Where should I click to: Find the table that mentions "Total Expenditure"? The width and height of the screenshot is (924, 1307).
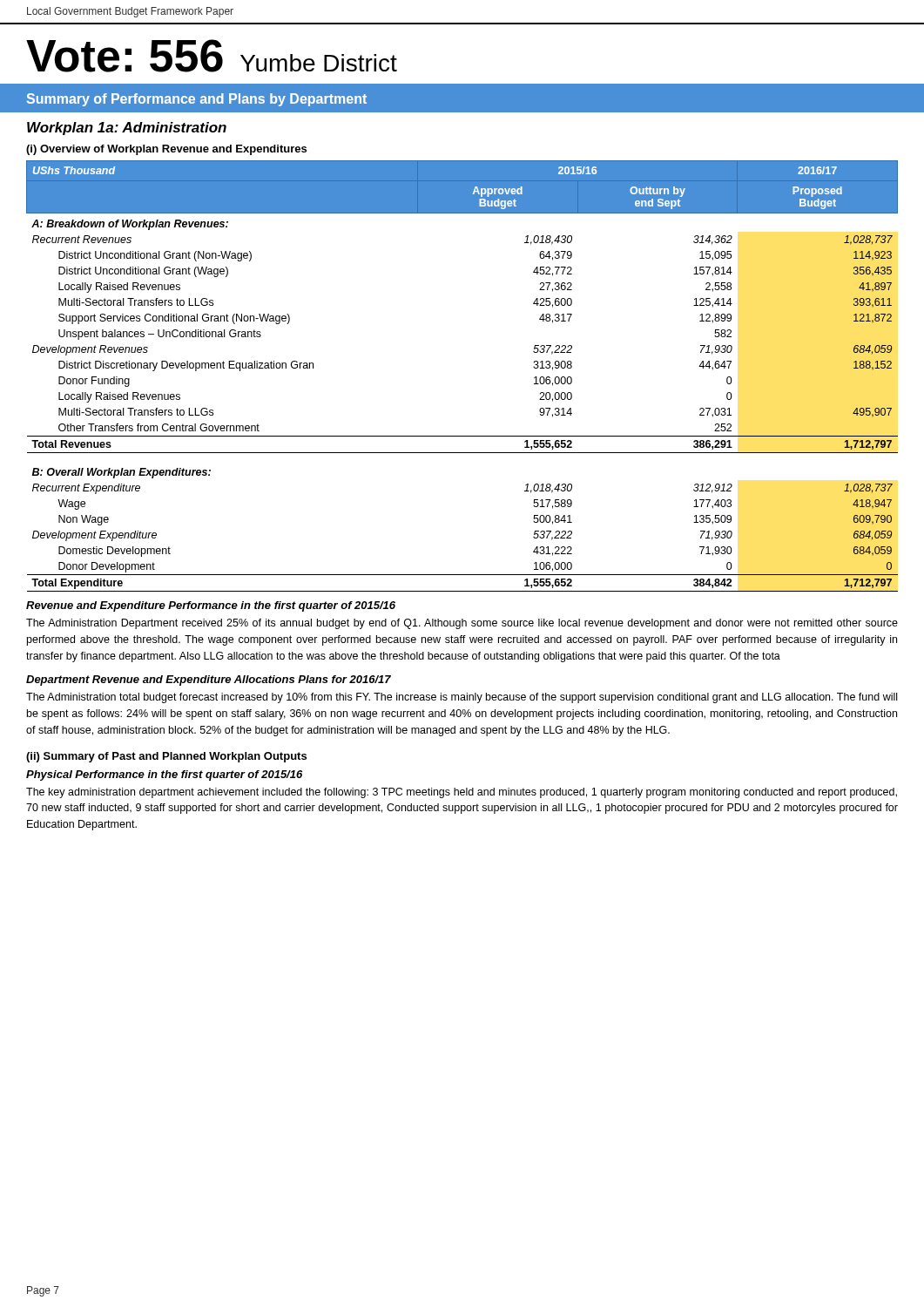462,376
